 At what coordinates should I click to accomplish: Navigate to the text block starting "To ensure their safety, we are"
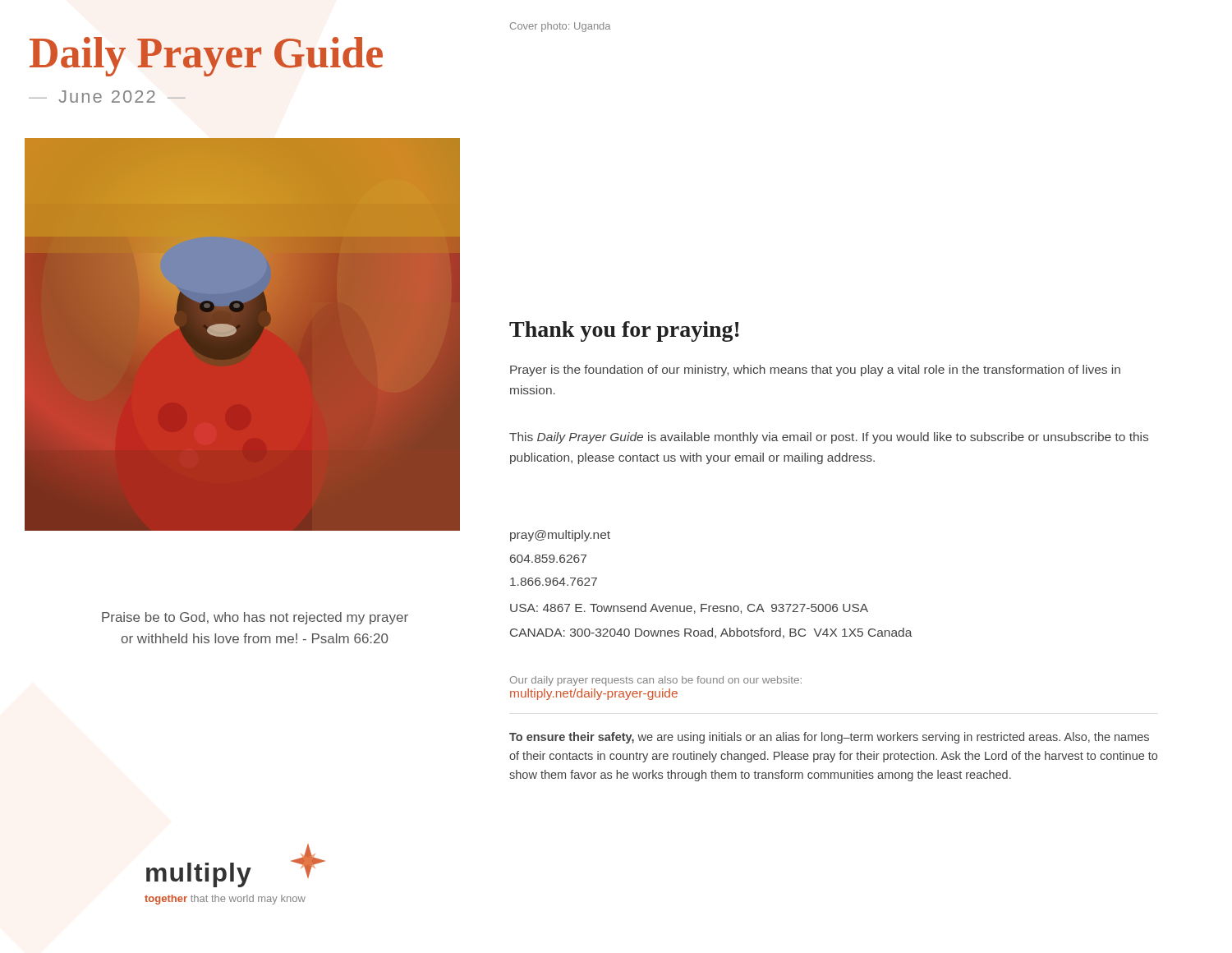[834, 756]
